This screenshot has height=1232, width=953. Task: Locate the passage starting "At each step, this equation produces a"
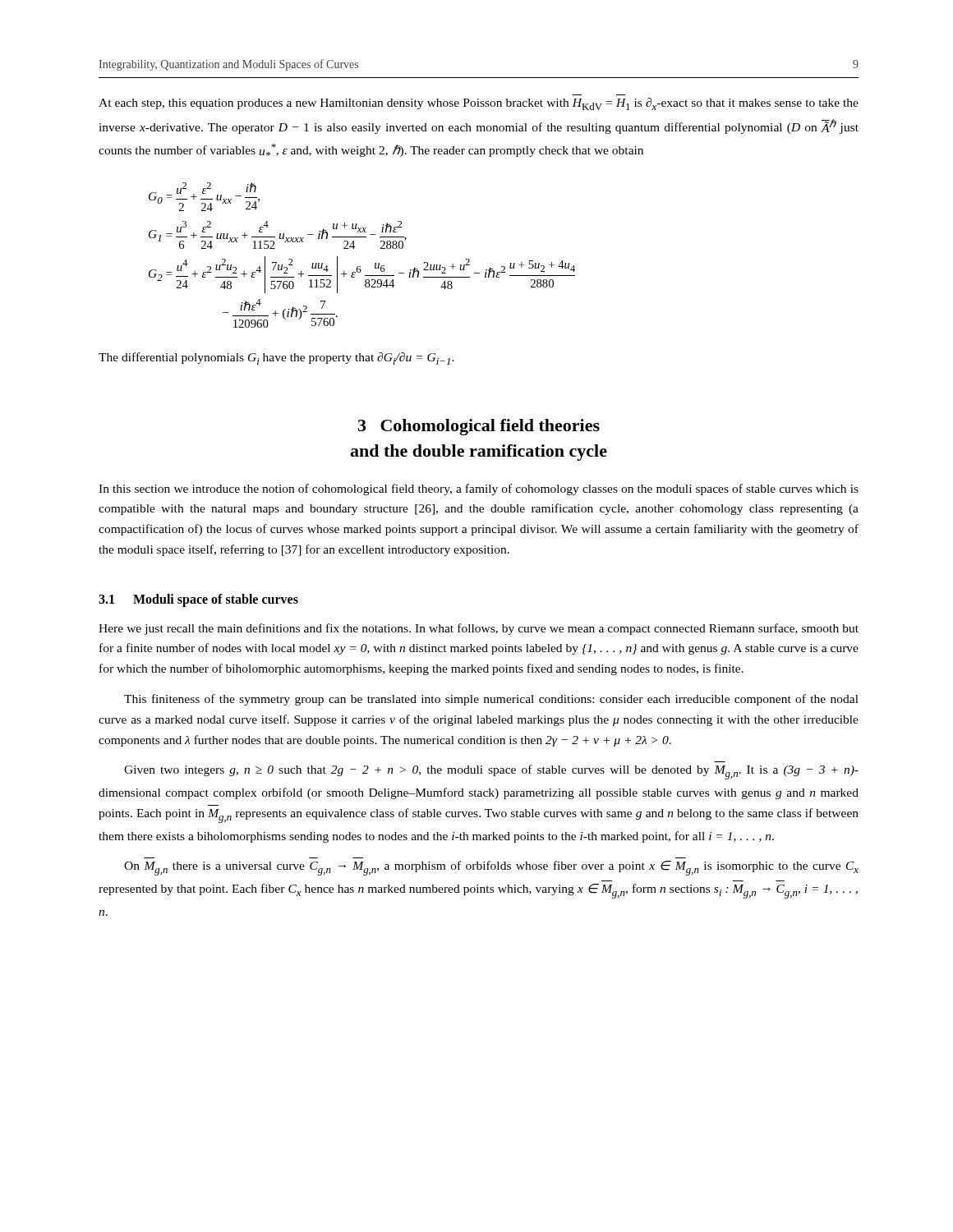tap(479, 128)
